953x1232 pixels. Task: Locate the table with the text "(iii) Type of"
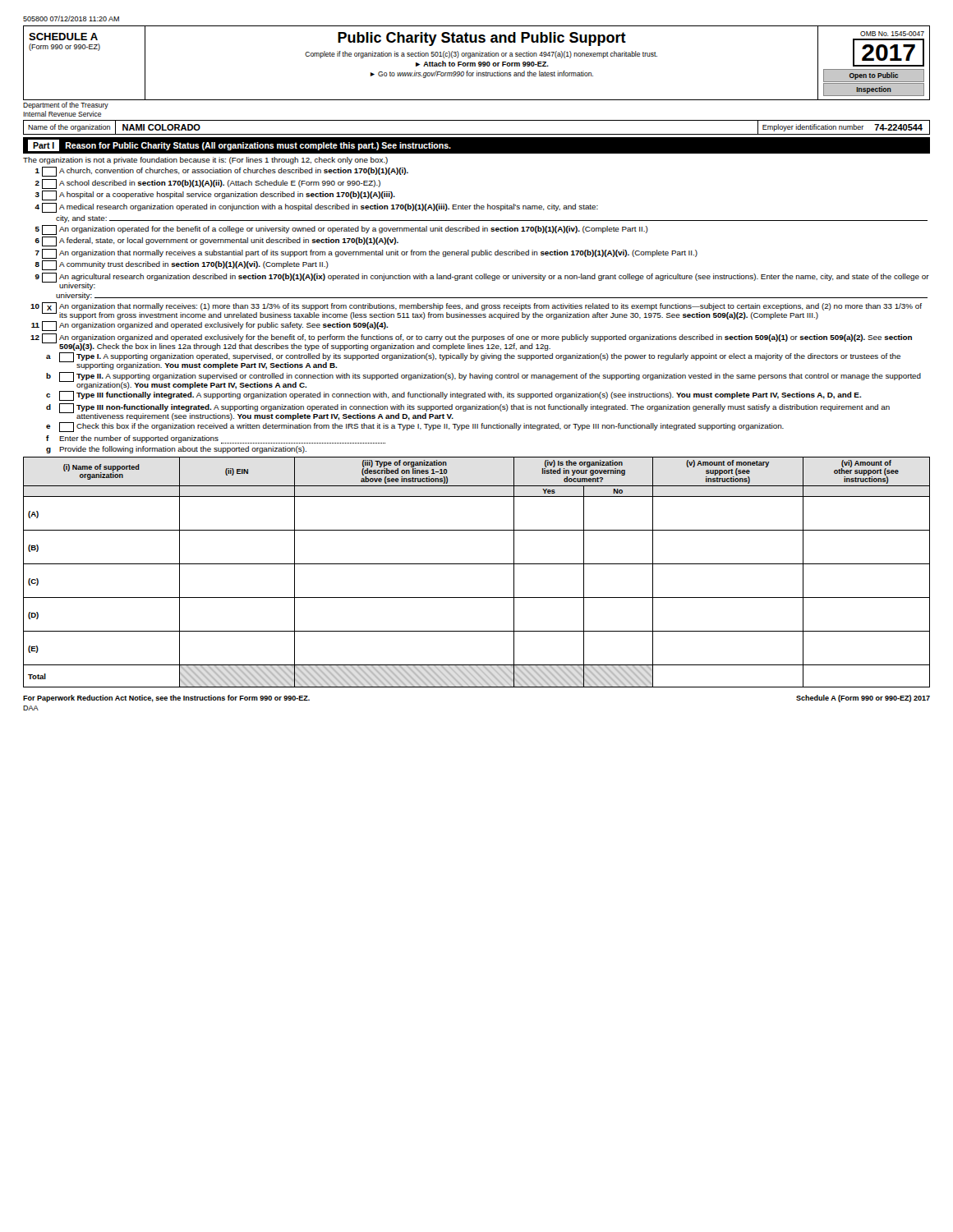[x=476, y=572]
